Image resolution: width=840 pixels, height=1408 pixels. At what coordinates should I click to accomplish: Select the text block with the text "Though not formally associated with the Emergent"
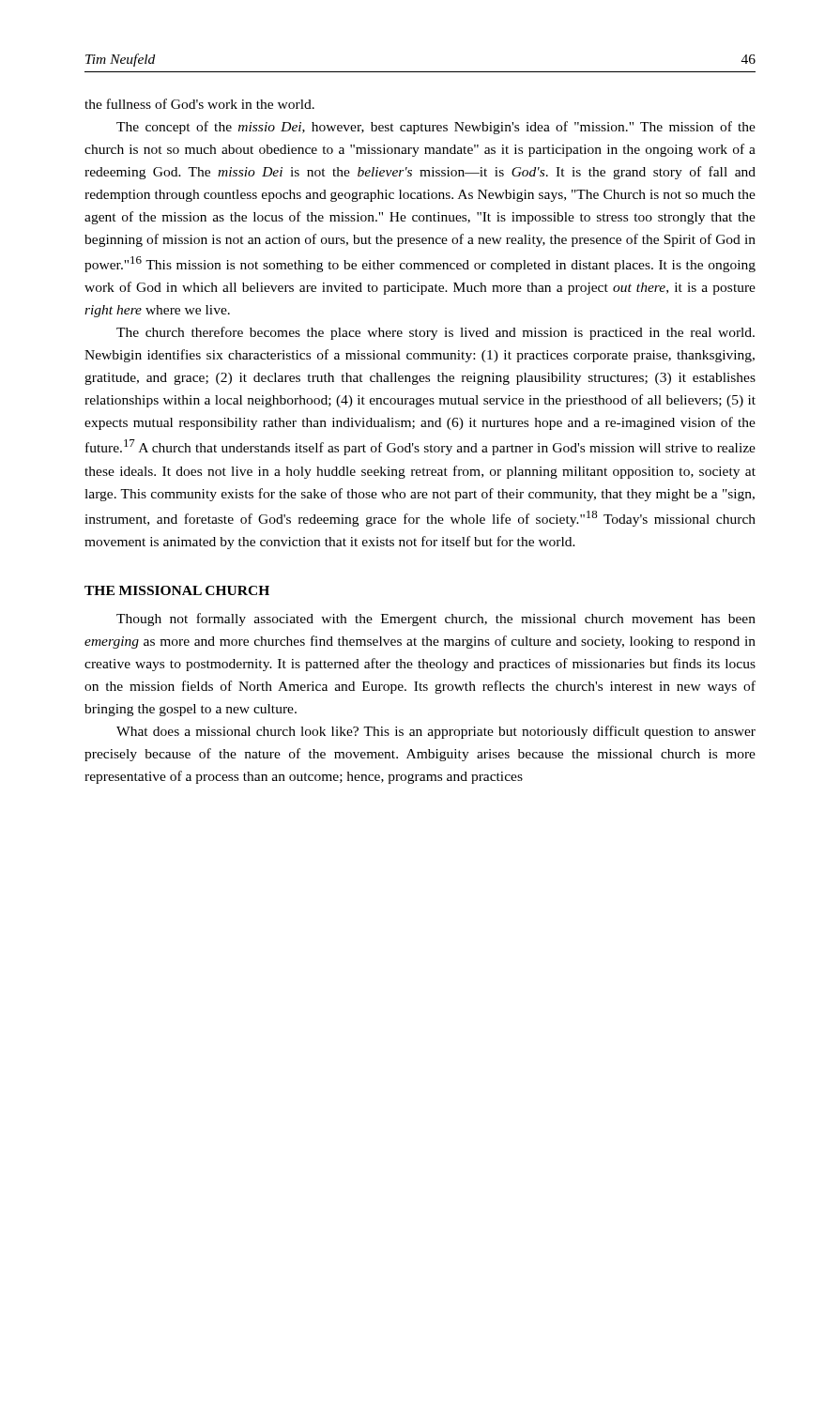coord(420,697)
